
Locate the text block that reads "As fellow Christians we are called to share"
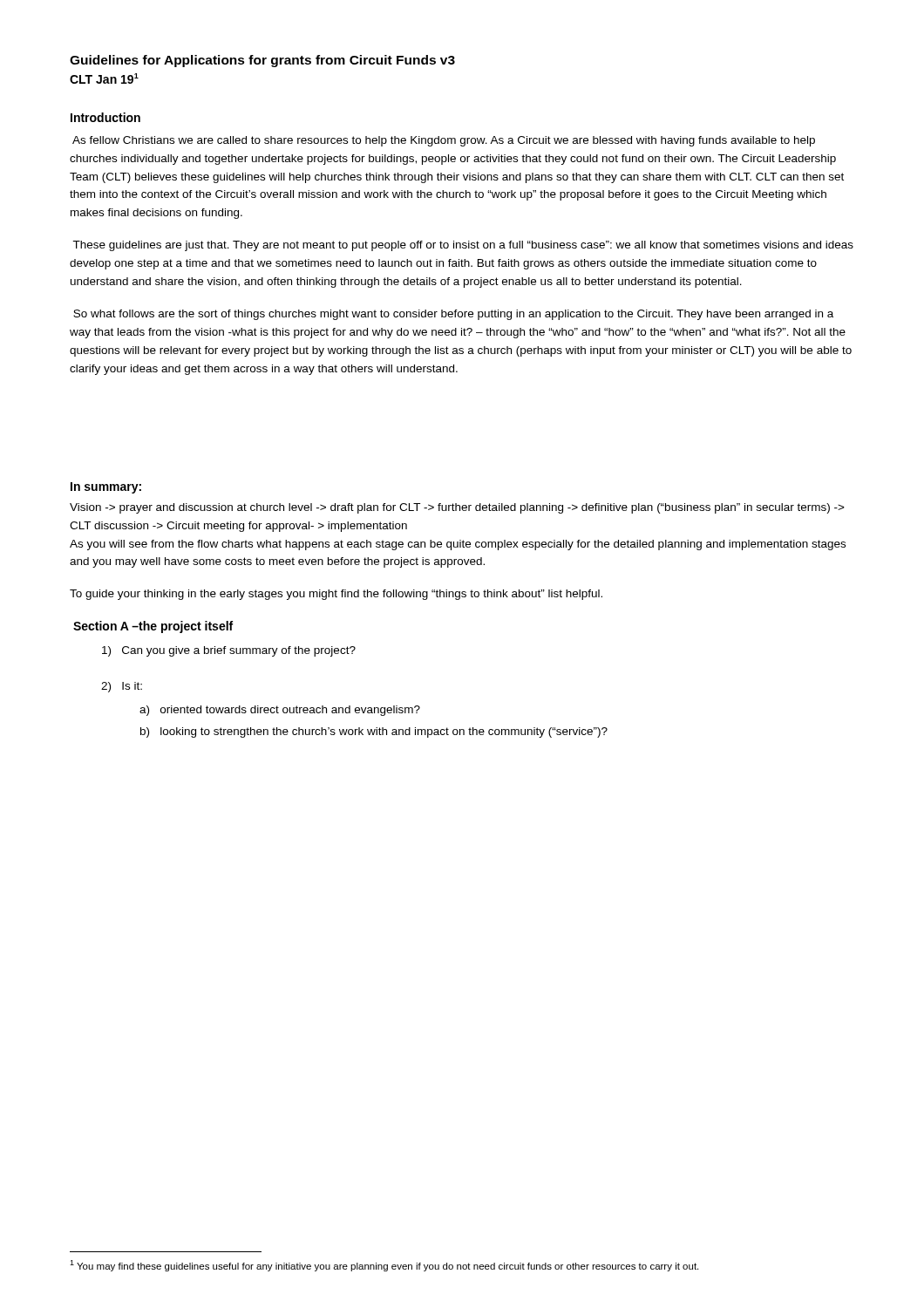[x=457, y=176]
